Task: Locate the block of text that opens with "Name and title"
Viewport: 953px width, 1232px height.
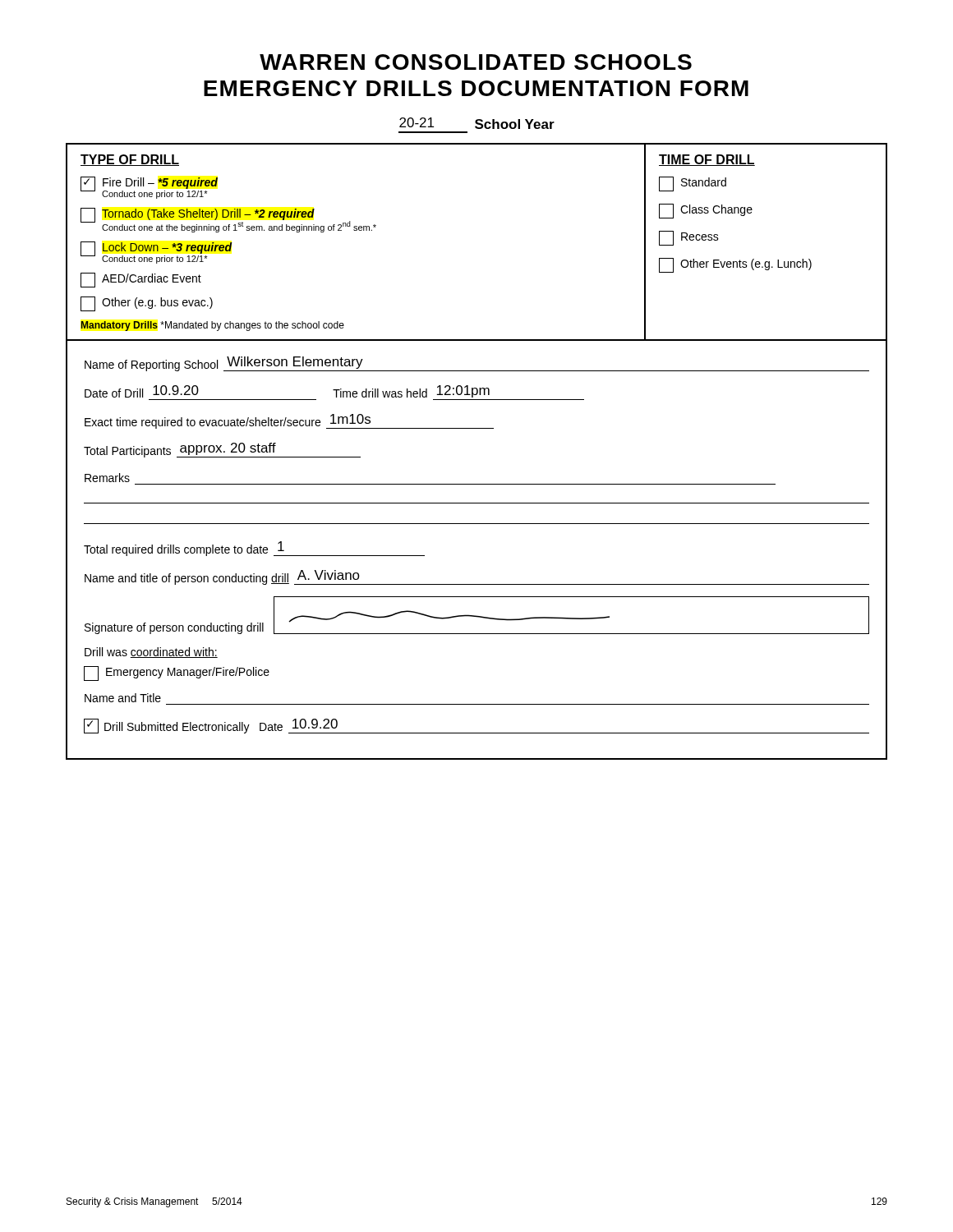Action: [x=476, y=576]
